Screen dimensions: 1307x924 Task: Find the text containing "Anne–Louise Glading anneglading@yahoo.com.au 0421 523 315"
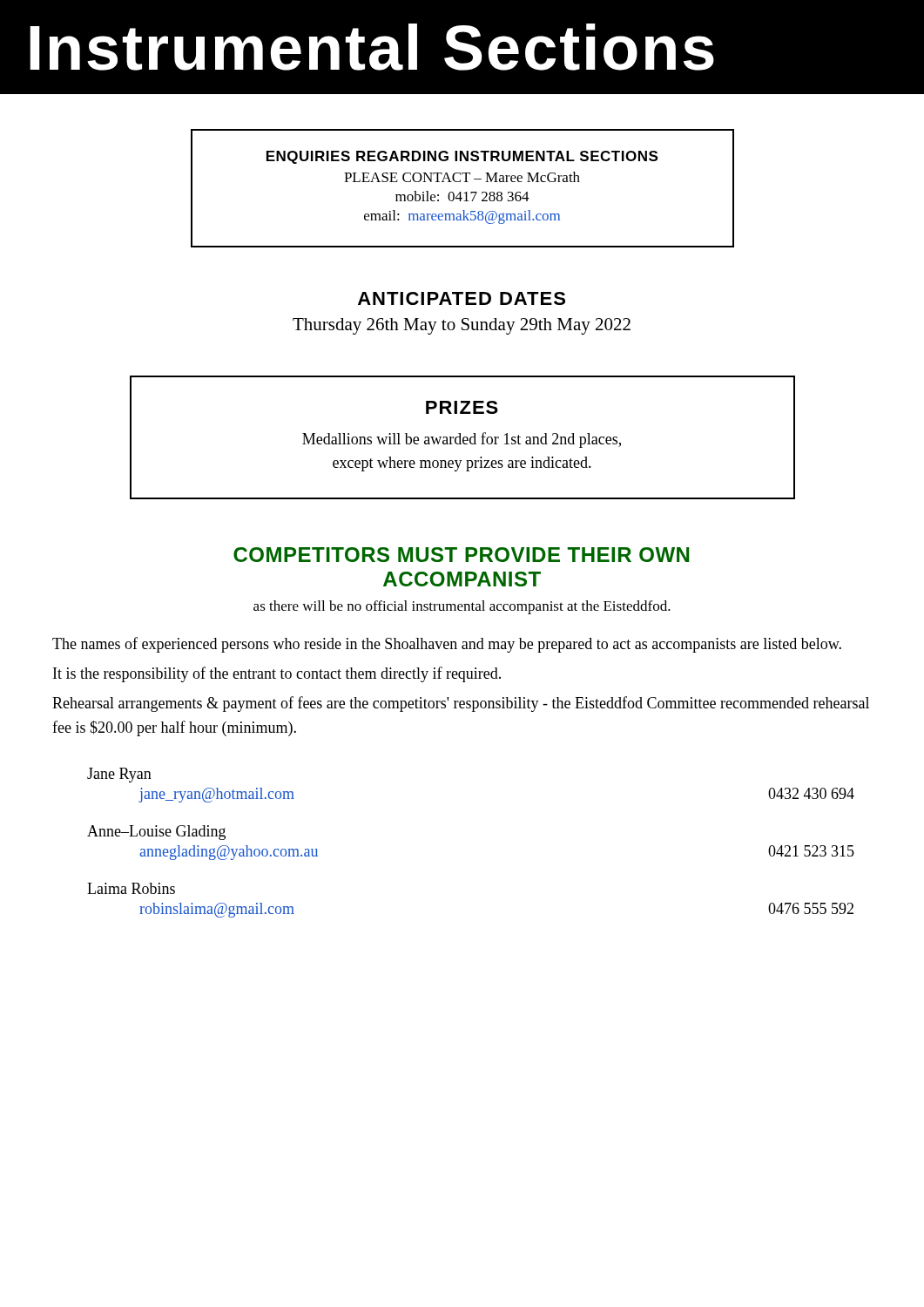[x=156, y=833]
